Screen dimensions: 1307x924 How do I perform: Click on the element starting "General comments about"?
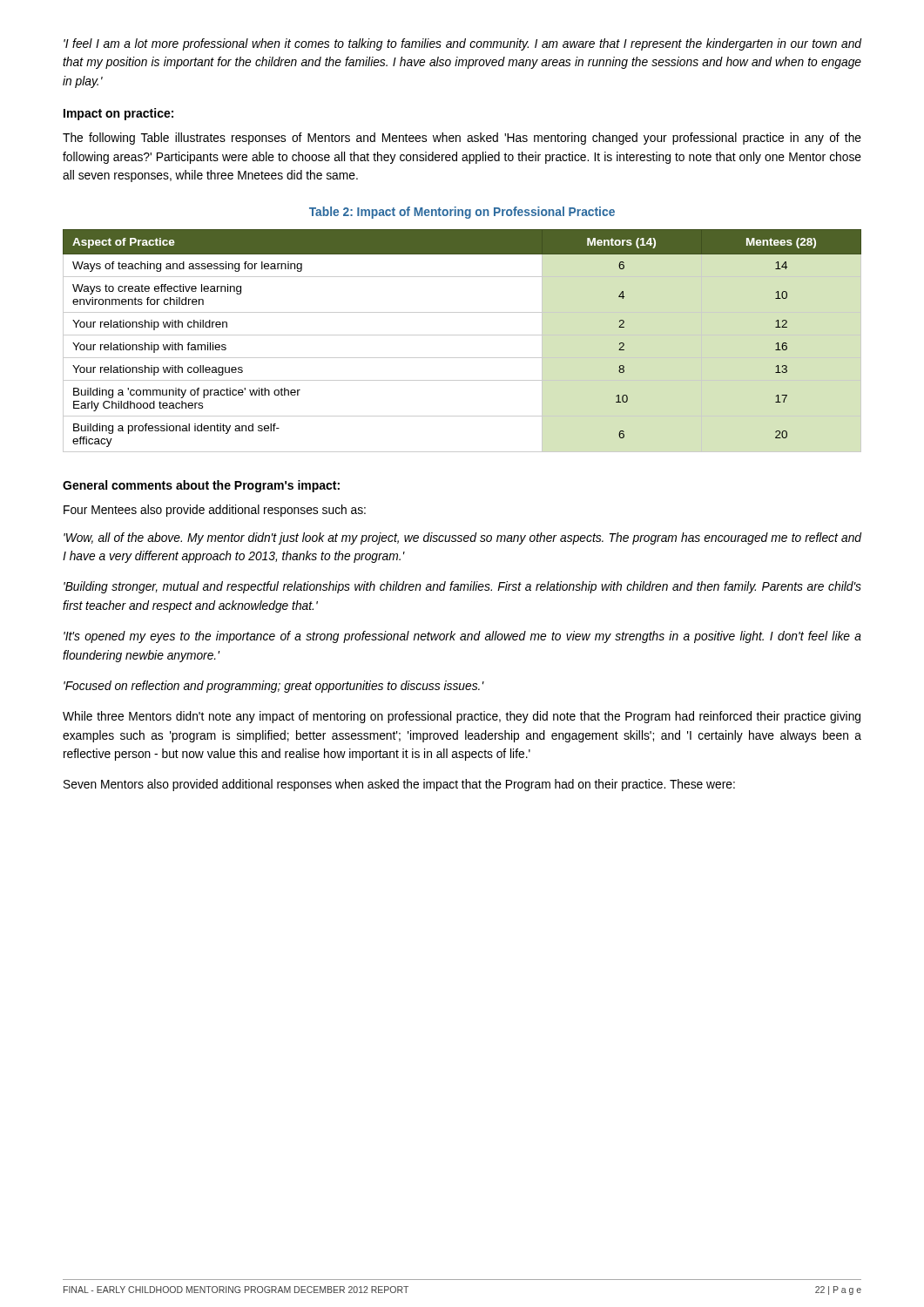pyautogui.click(x=202, y=486)
